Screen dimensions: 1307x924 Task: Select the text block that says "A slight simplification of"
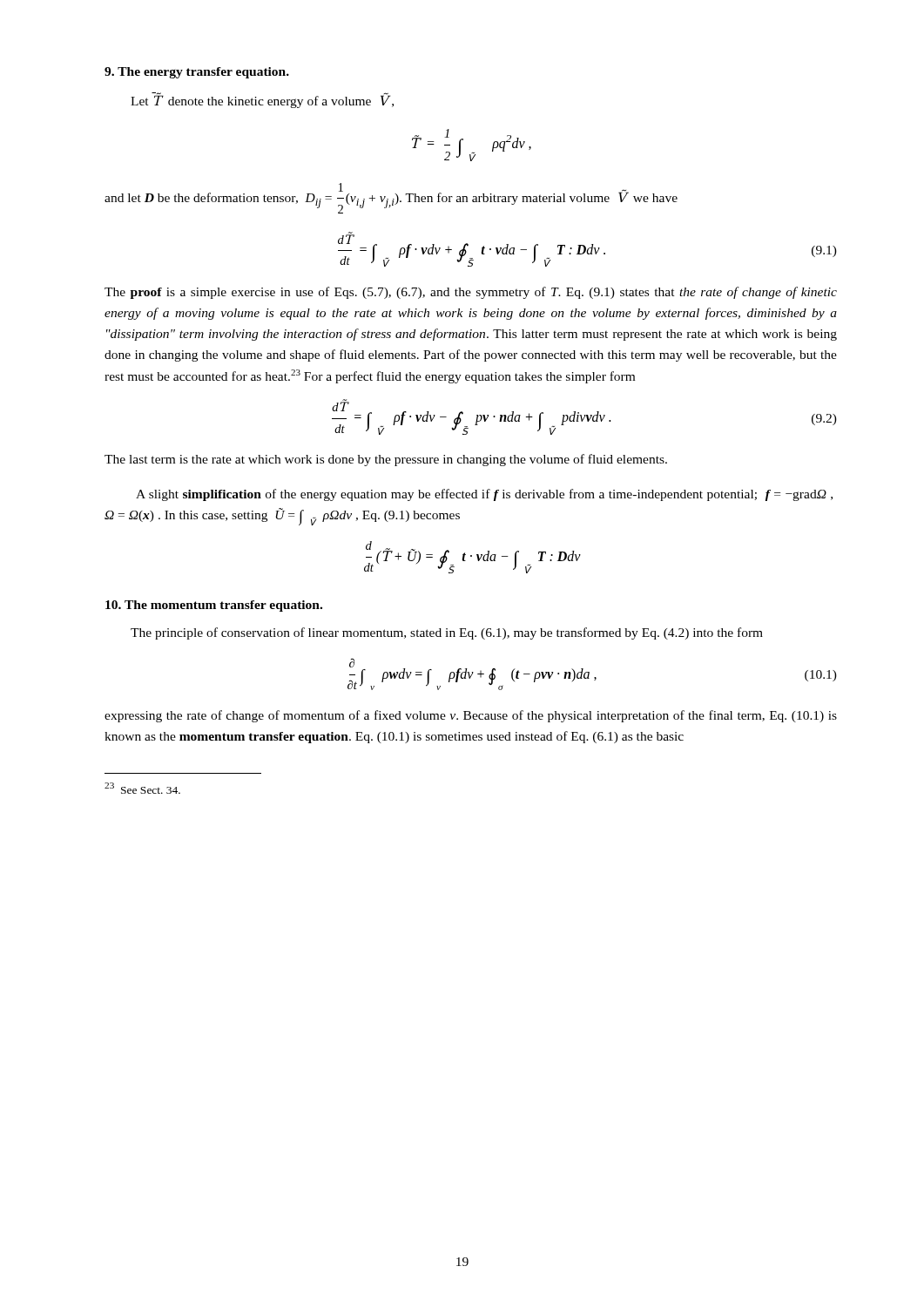pyautogui.click(x=471, y=506)
